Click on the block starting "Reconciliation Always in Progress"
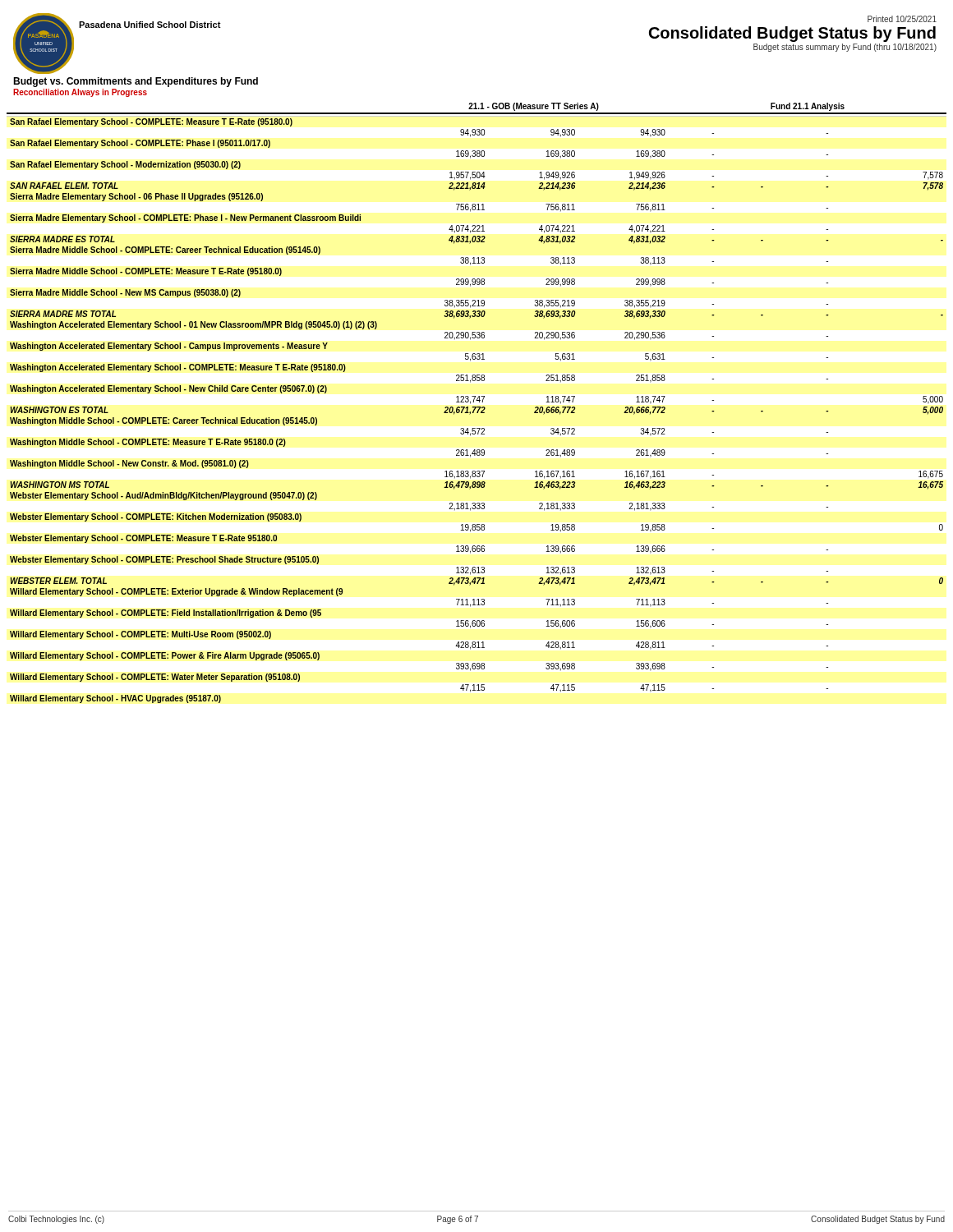Viewport: 953px width, 1232px height. click(x=80, y=92)
